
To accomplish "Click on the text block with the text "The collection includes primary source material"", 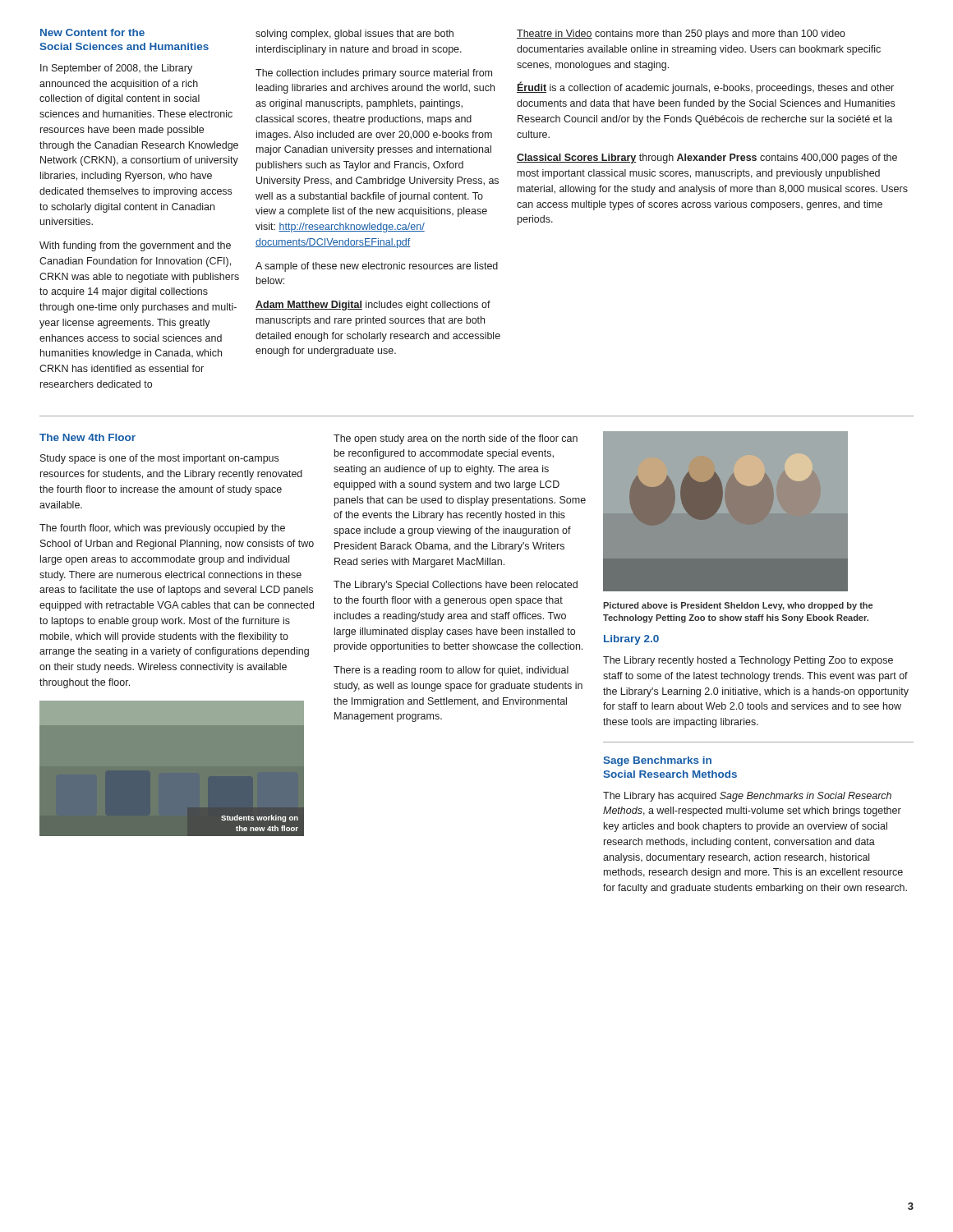I will pyautogui.click(x=377, y=157).
